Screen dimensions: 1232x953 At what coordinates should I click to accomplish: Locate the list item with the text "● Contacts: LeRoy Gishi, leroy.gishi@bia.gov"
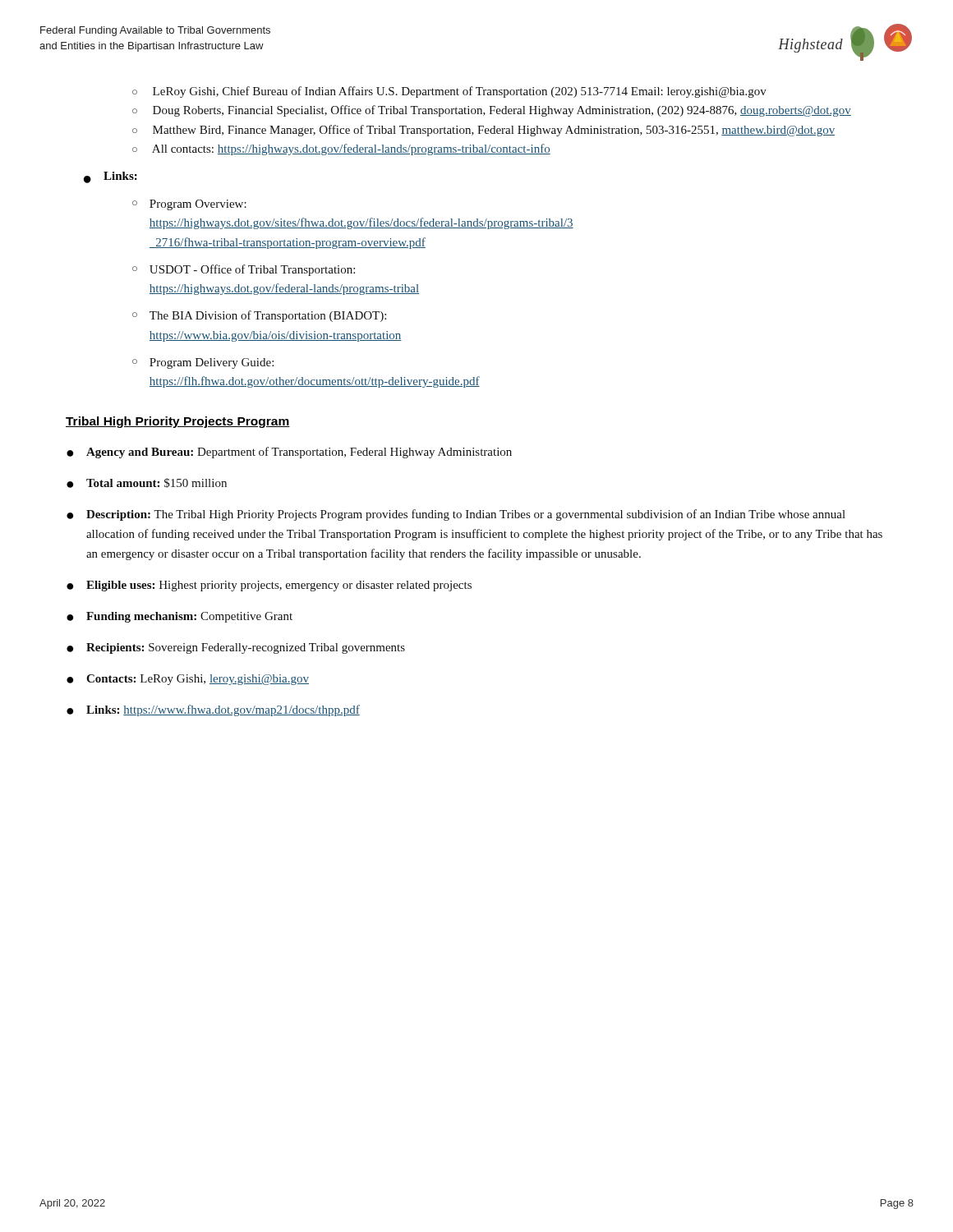(188, 680)
